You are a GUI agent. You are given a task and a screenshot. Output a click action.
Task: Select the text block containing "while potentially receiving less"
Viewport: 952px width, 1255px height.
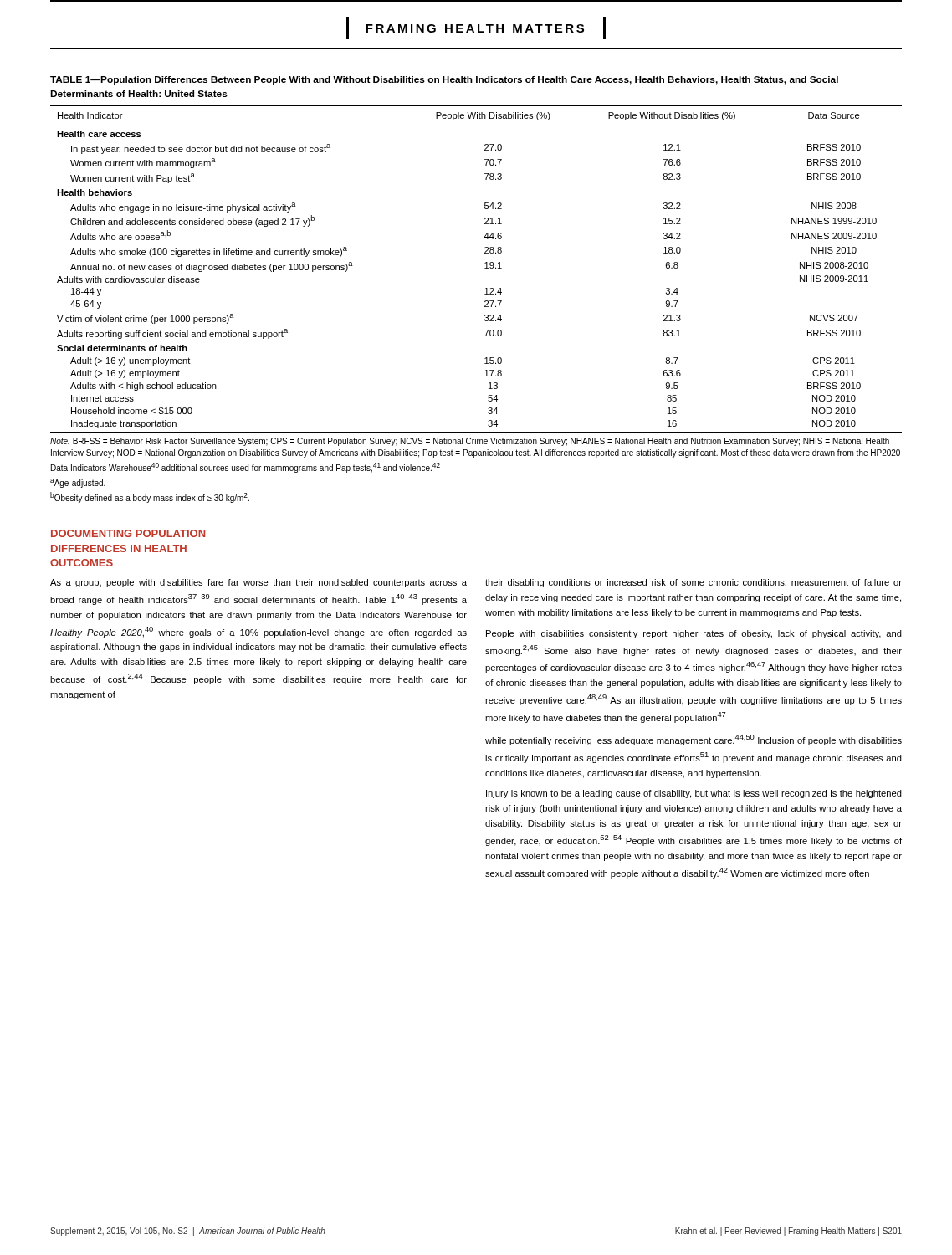[x=694, y=806]
